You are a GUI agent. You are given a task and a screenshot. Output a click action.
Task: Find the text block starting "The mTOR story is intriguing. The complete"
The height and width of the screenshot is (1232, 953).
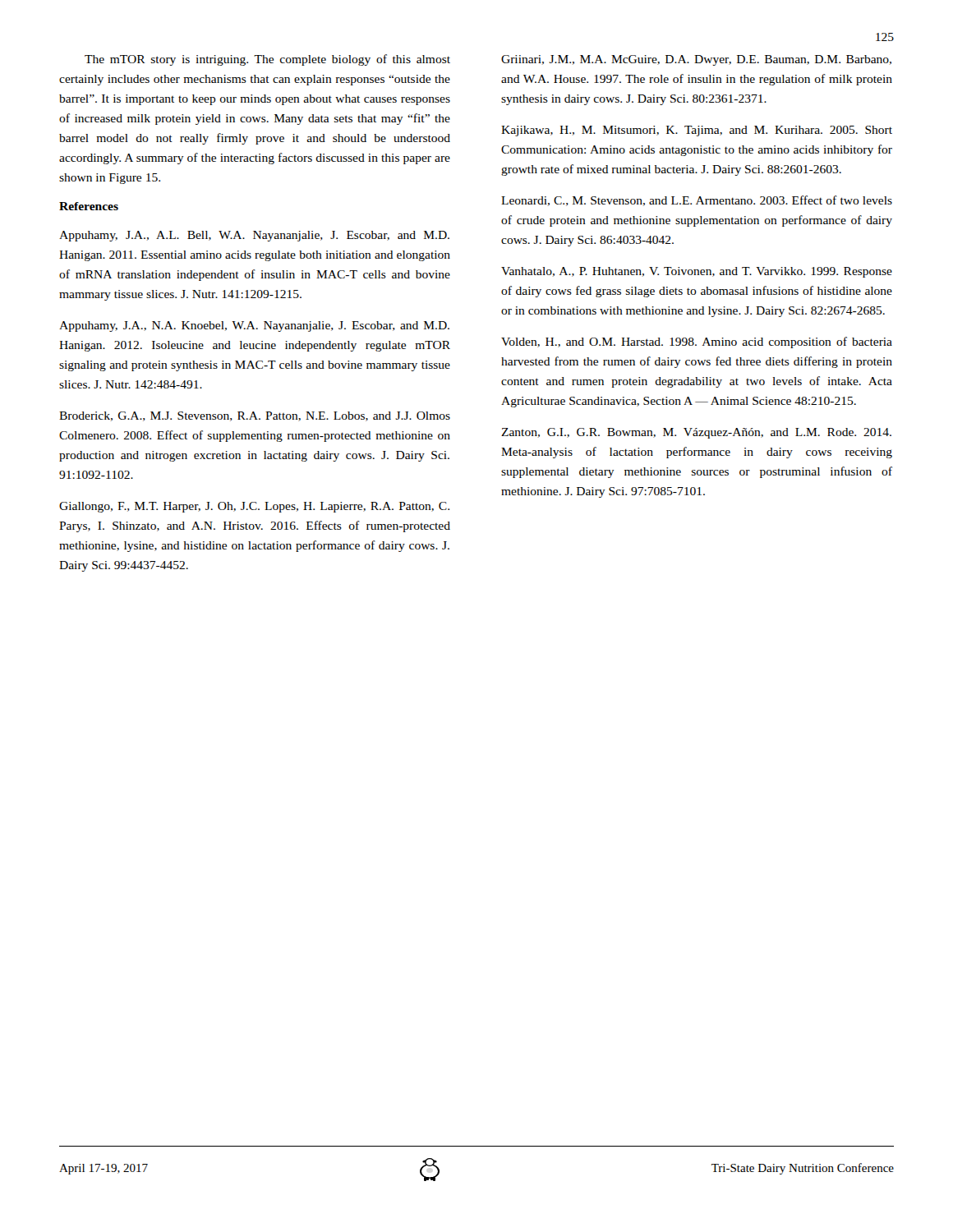[255, 118]
